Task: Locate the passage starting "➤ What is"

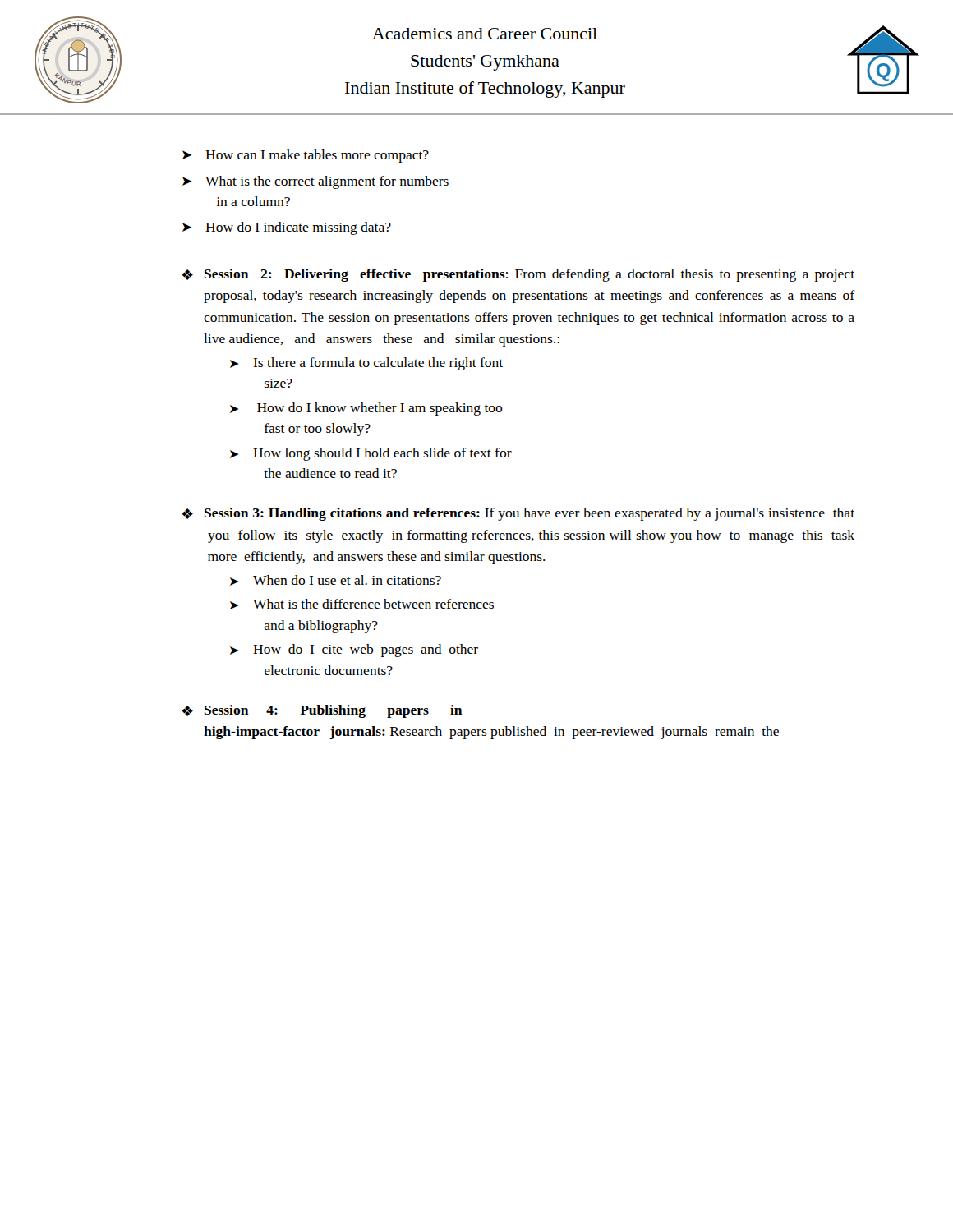Action: click(315, 191)
